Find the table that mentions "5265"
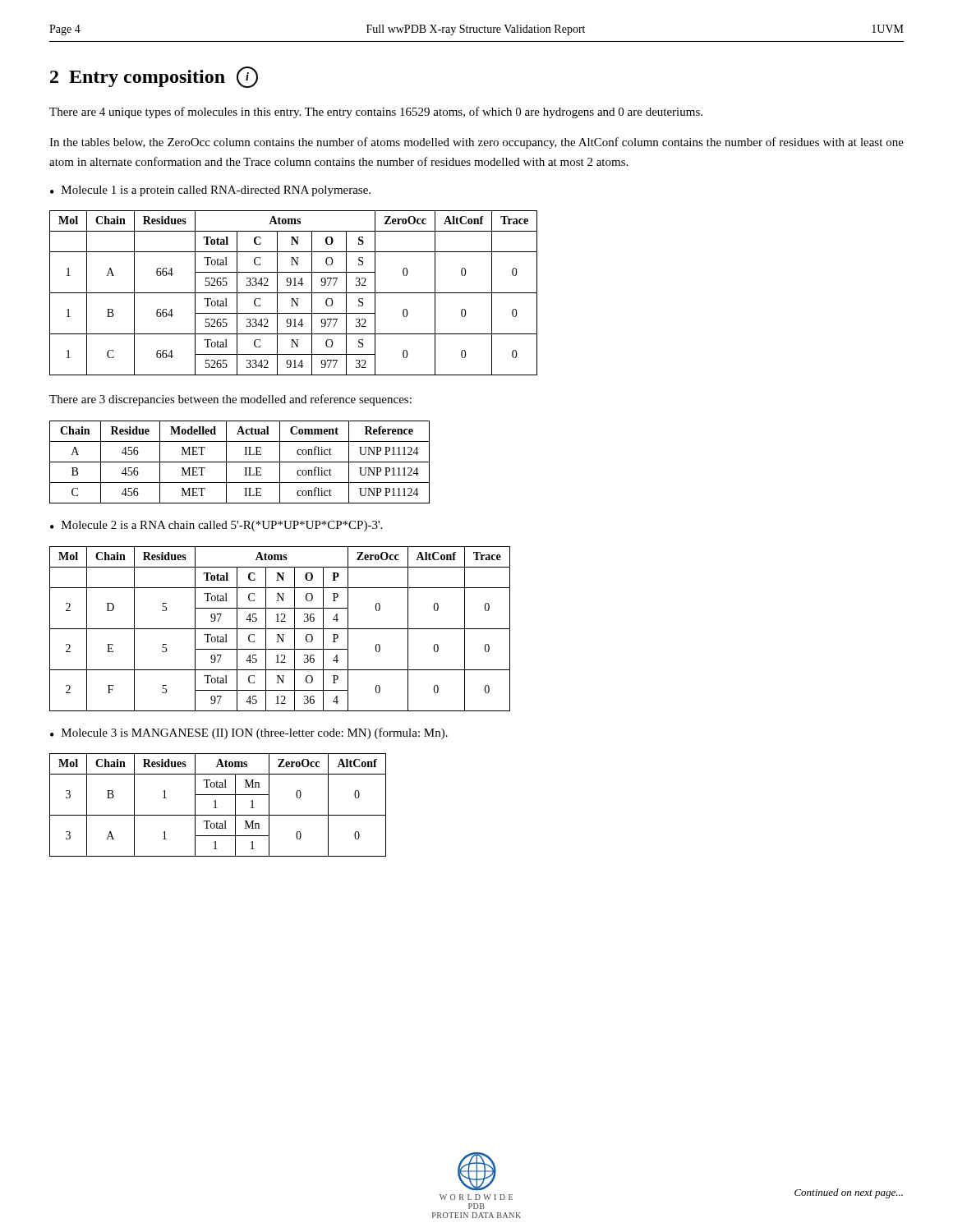Image resolution: width=953 pixels, height=1232 pixels. click(x=476, y=293)
